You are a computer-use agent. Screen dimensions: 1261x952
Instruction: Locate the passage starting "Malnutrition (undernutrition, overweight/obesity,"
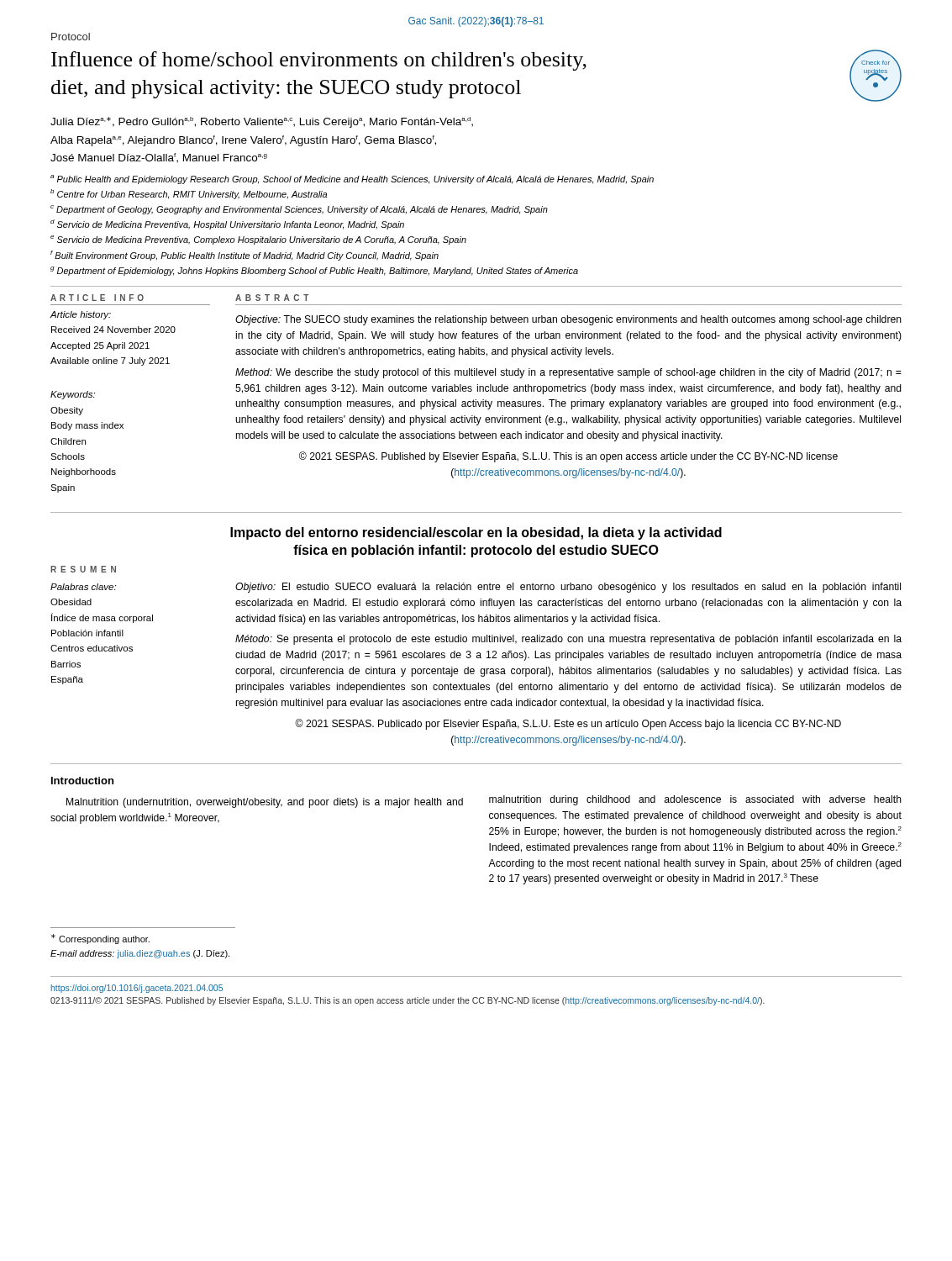coord(257,810)
